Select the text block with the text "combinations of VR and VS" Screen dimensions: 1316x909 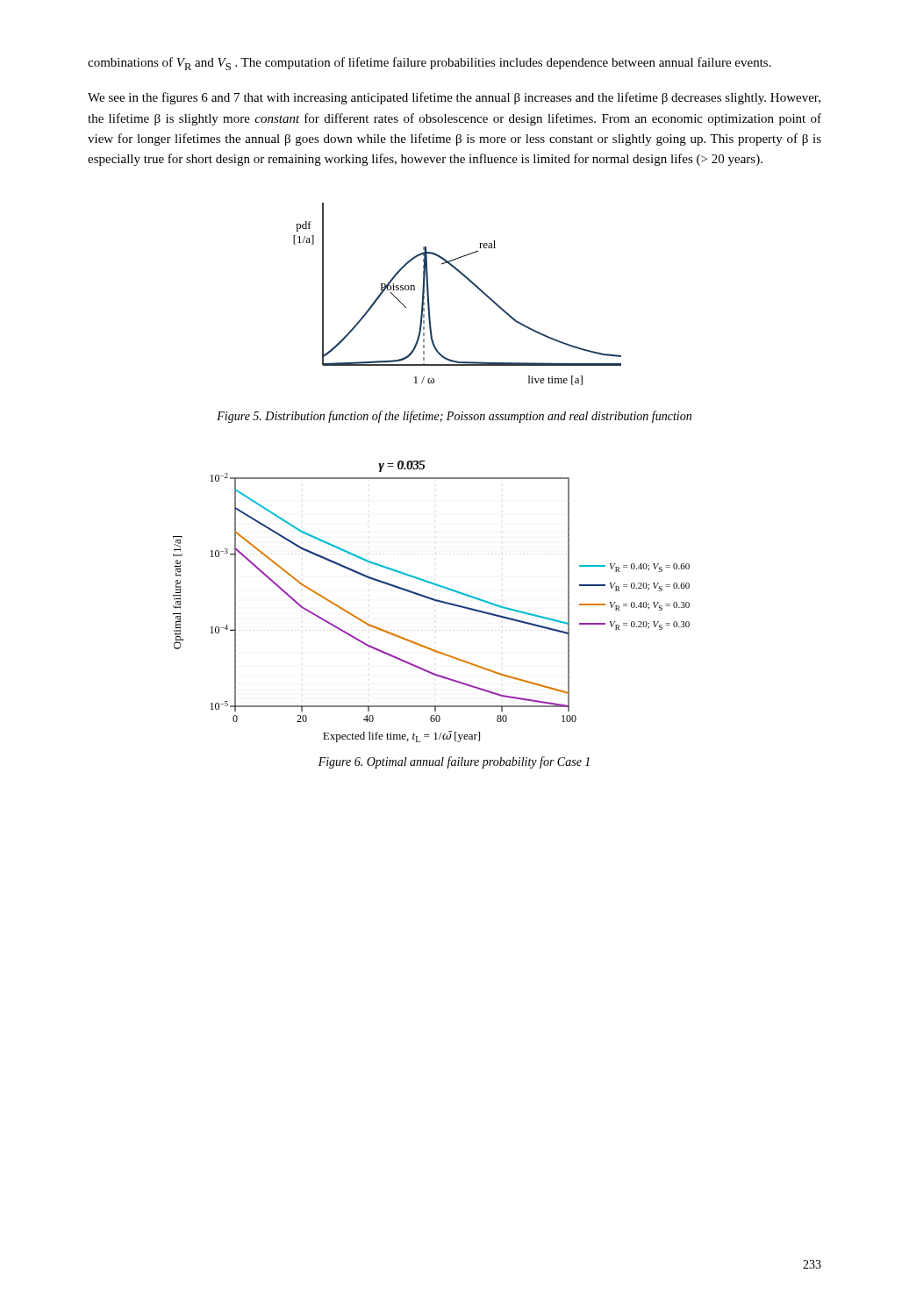[430, 64]
